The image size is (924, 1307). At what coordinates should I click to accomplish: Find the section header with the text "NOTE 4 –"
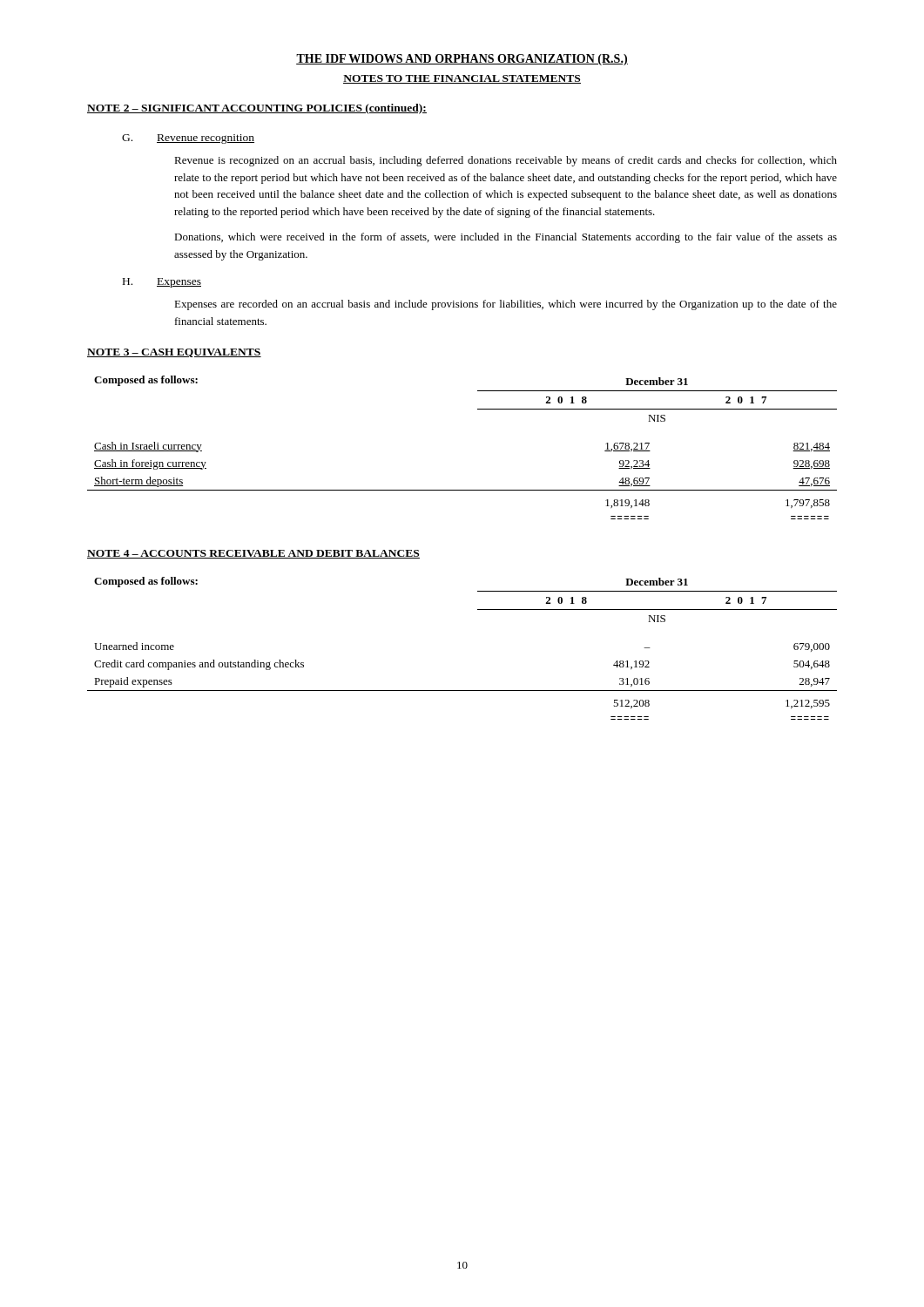tap(253, 552)
